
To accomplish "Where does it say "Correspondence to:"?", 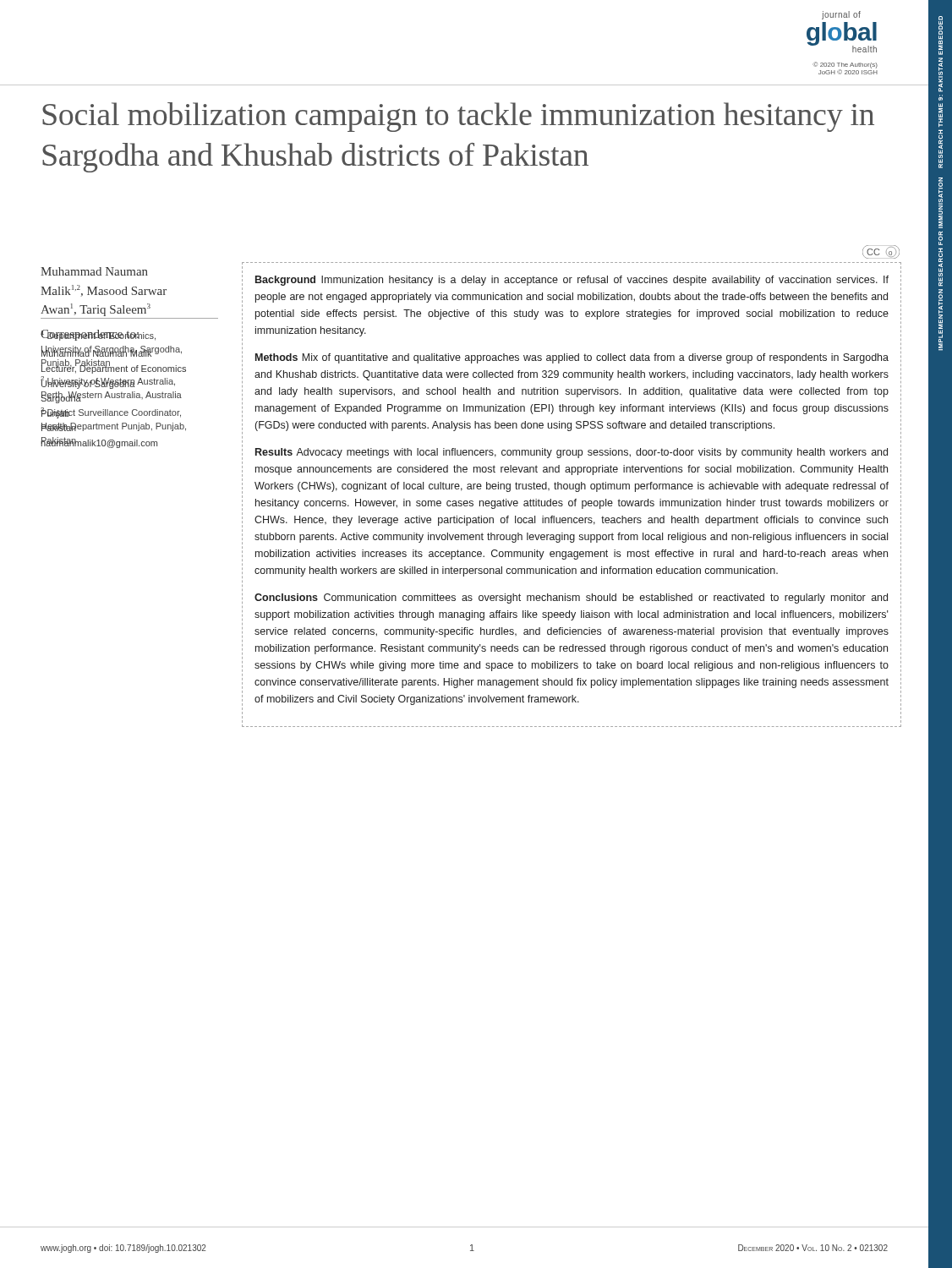I will coord(90,334).
